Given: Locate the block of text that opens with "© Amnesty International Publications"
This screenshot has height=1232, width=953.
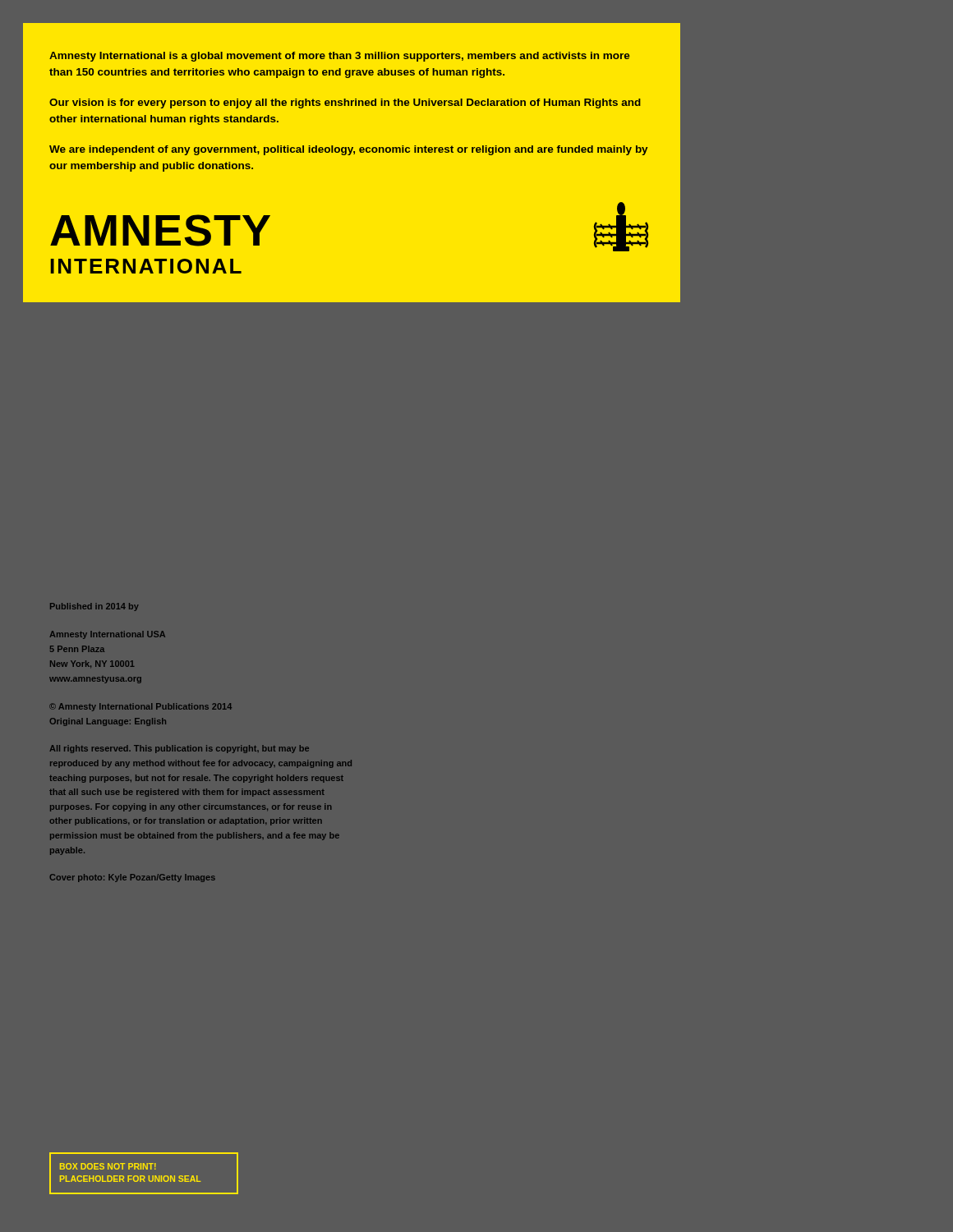Looking at the screenshot, I should pyautogui.click(x=141, y=714).
